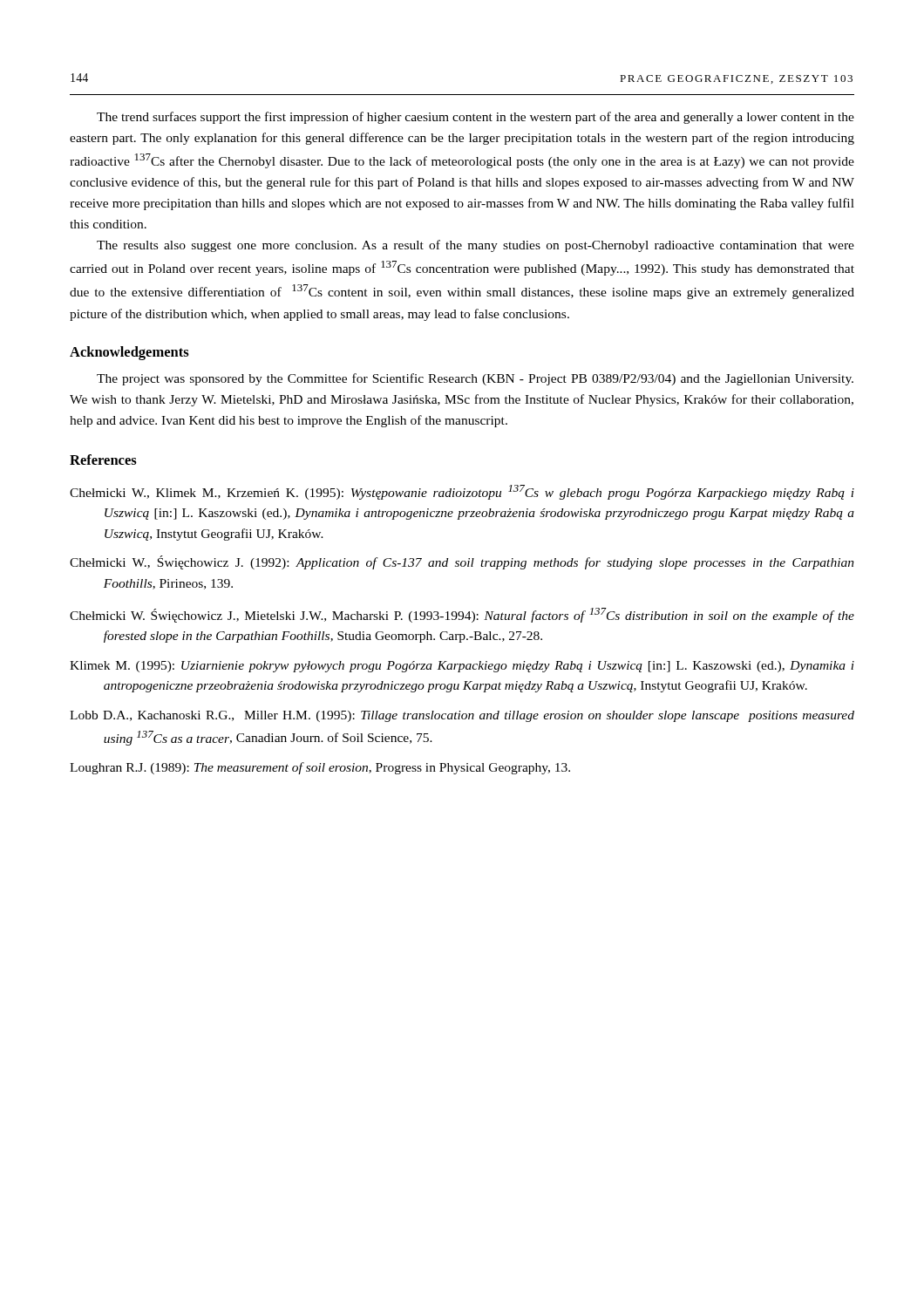This screenshot has width=924, height=1308.
Task: Locate the block of text that opens with "The results also"
Action: click(462, 279)
